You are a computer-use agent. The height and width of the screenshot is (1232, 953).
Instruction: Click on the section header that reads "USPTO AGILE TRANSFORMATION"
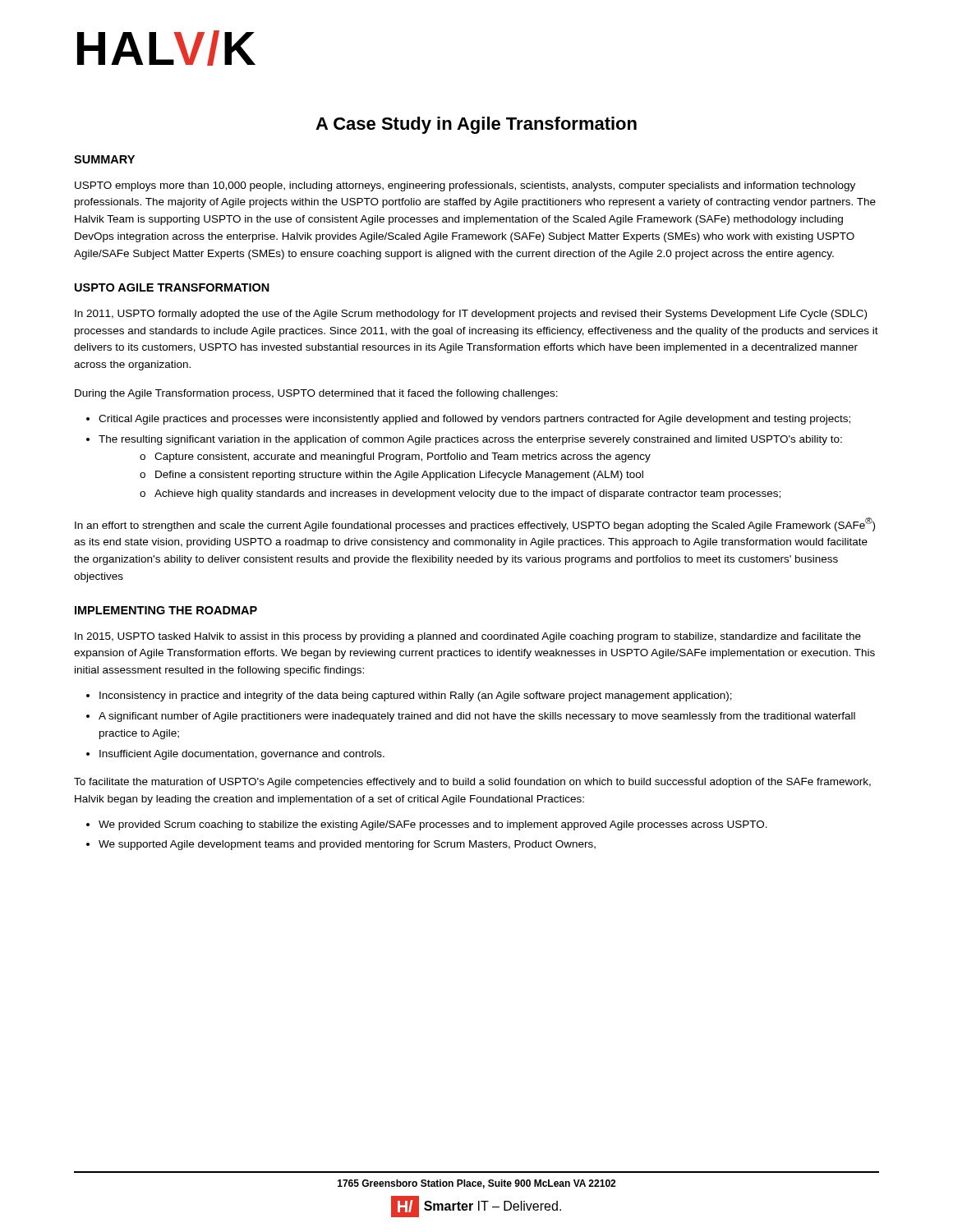172,287
